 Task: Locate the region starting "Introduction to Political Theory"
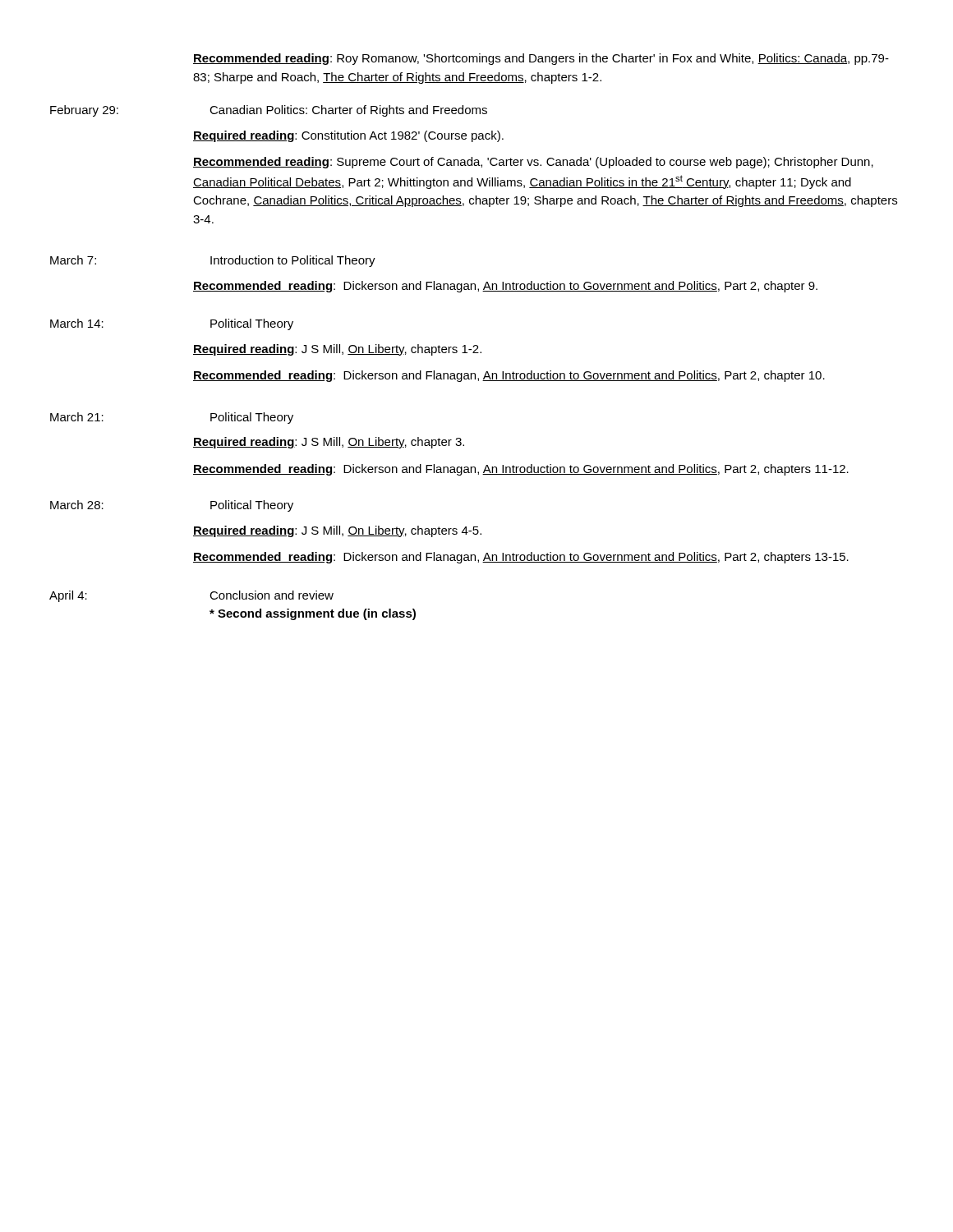[292, 260]
